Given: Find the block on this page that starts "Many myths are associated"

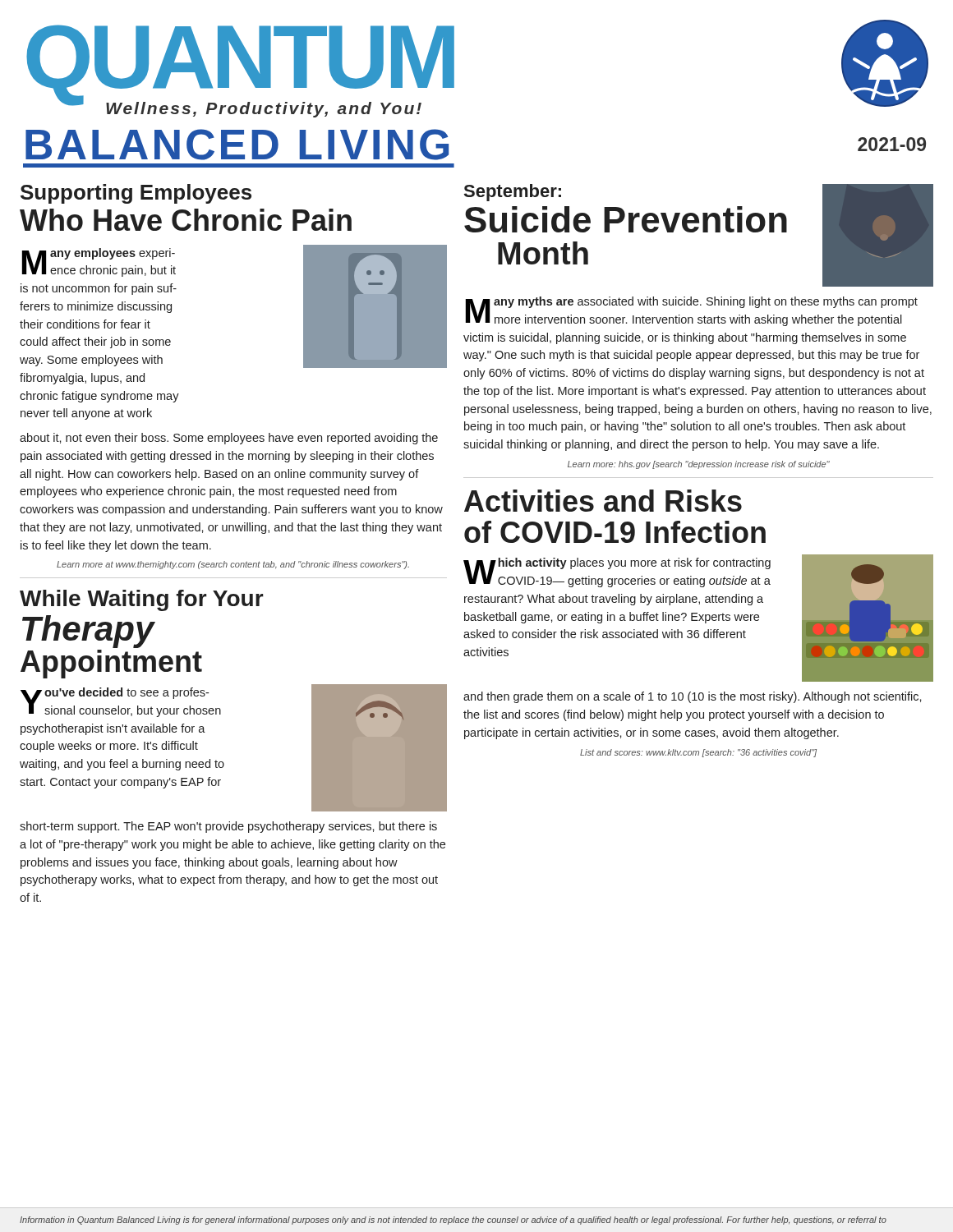Looking at the screenshot, I should [698, 372].
